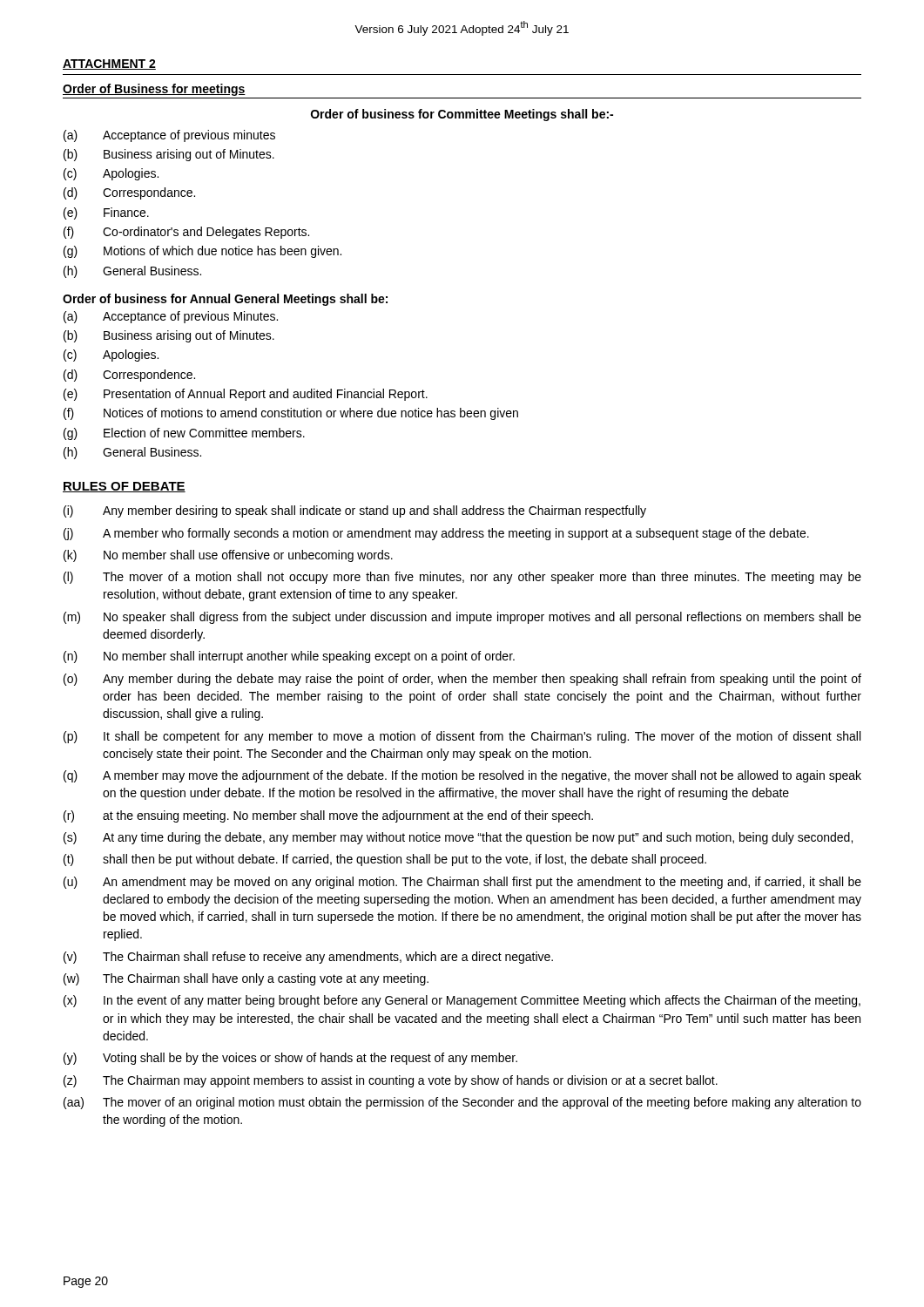Navigate to the region starting "(f)Co-ordinator's and Delegates Reports."
This screenshot has height=1307, width=924.
coord(186,233)
